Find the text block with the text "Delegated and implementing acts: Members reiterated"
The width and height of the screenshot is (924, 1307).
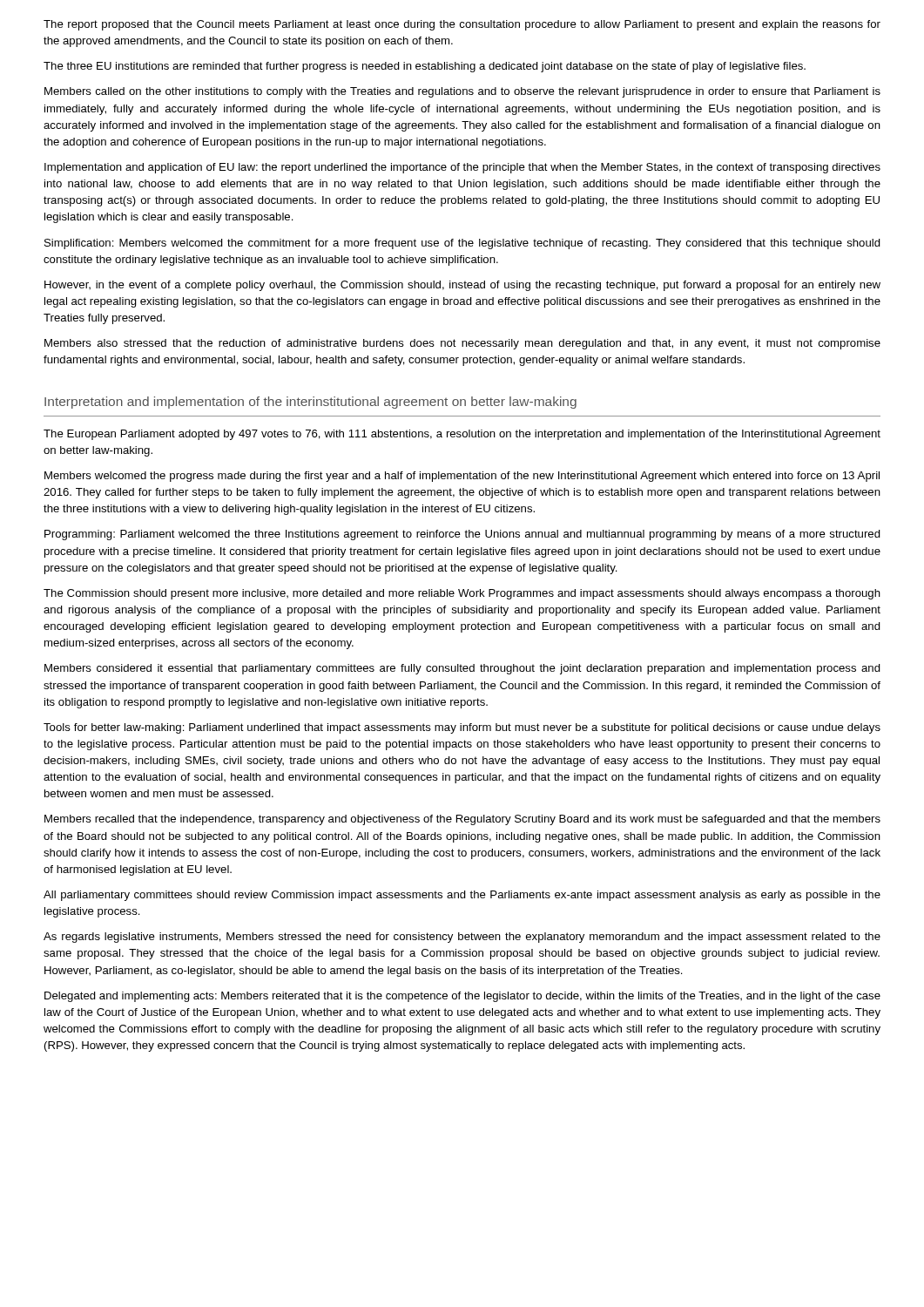point(462,1020)
